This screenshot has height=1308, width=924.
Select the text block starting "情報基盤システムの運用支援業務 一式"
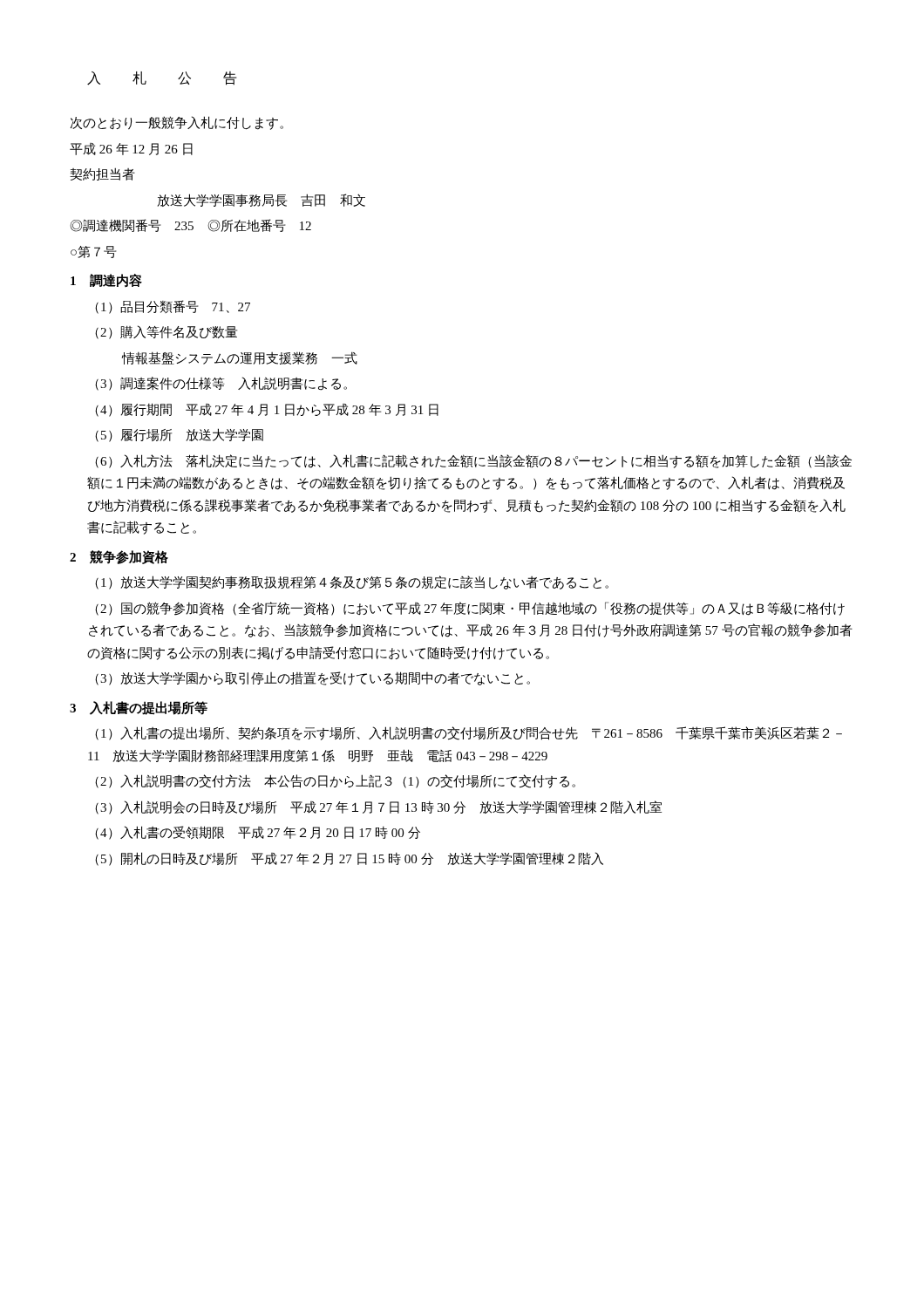pyautogui.click(x=240, y=358)
